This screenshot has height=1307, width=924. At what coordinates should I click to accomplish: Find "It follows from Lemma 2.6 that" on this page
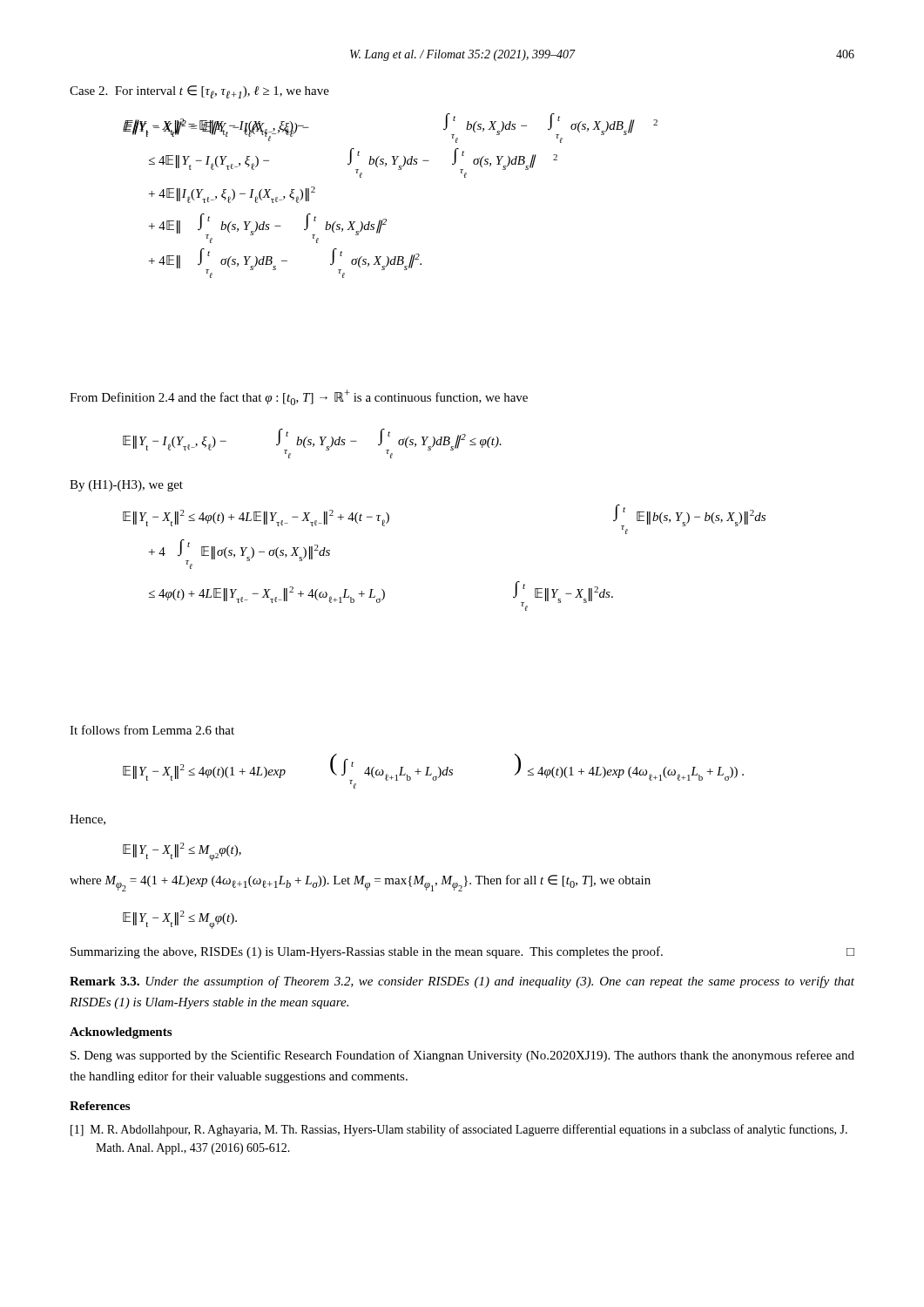pyautogui.click(x=152, y=730)
